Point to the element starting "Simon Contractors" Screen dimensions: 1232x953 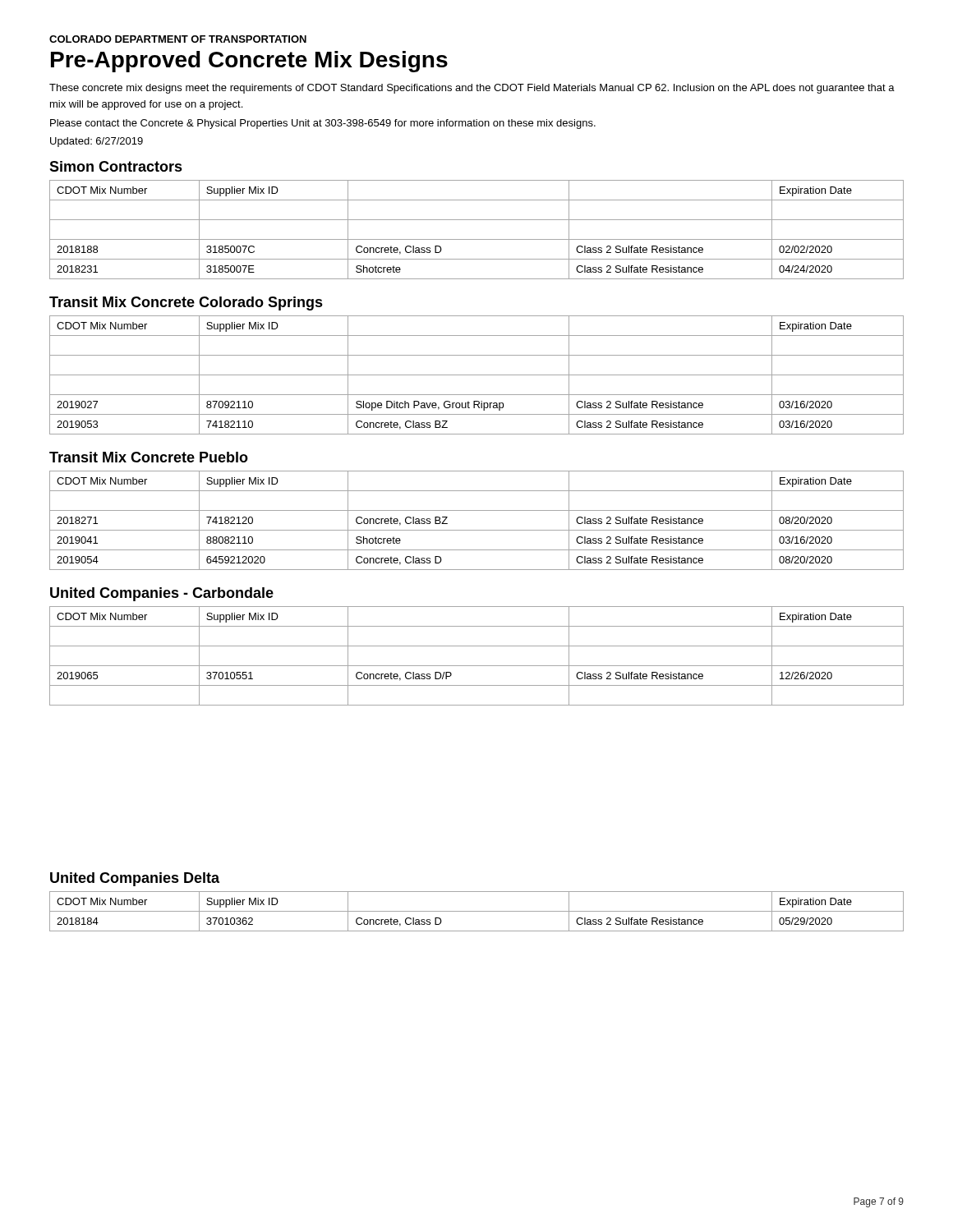coord(116,167)
